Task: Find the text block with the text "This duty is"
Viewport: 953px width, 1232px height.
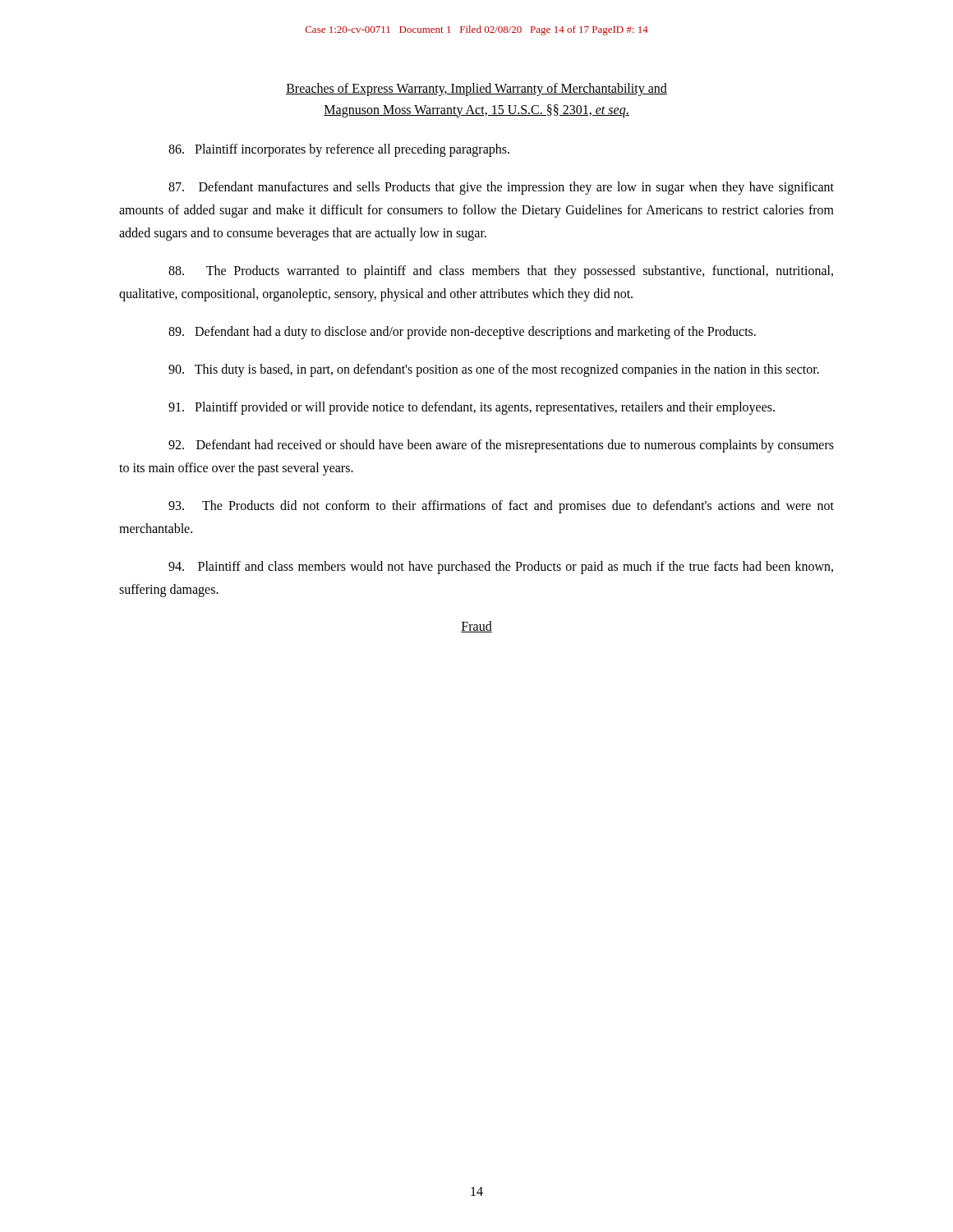Action: pyautogui.click(x=494, y=369)
